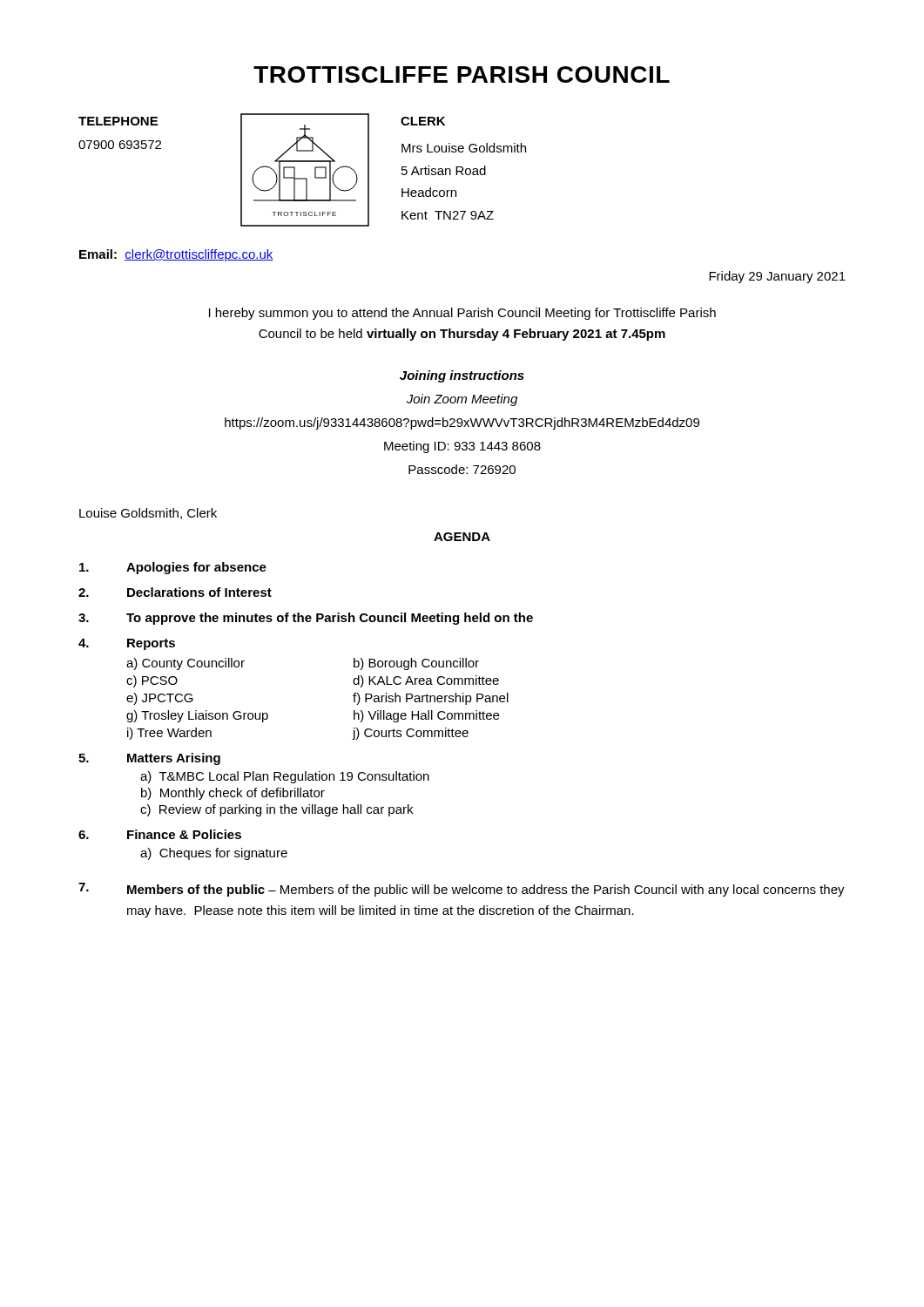Screen dimensions: 1307x924
Task: Select the list item that says "Apologies for absence"
Action: pyautogui.click(x=172, y=567)
